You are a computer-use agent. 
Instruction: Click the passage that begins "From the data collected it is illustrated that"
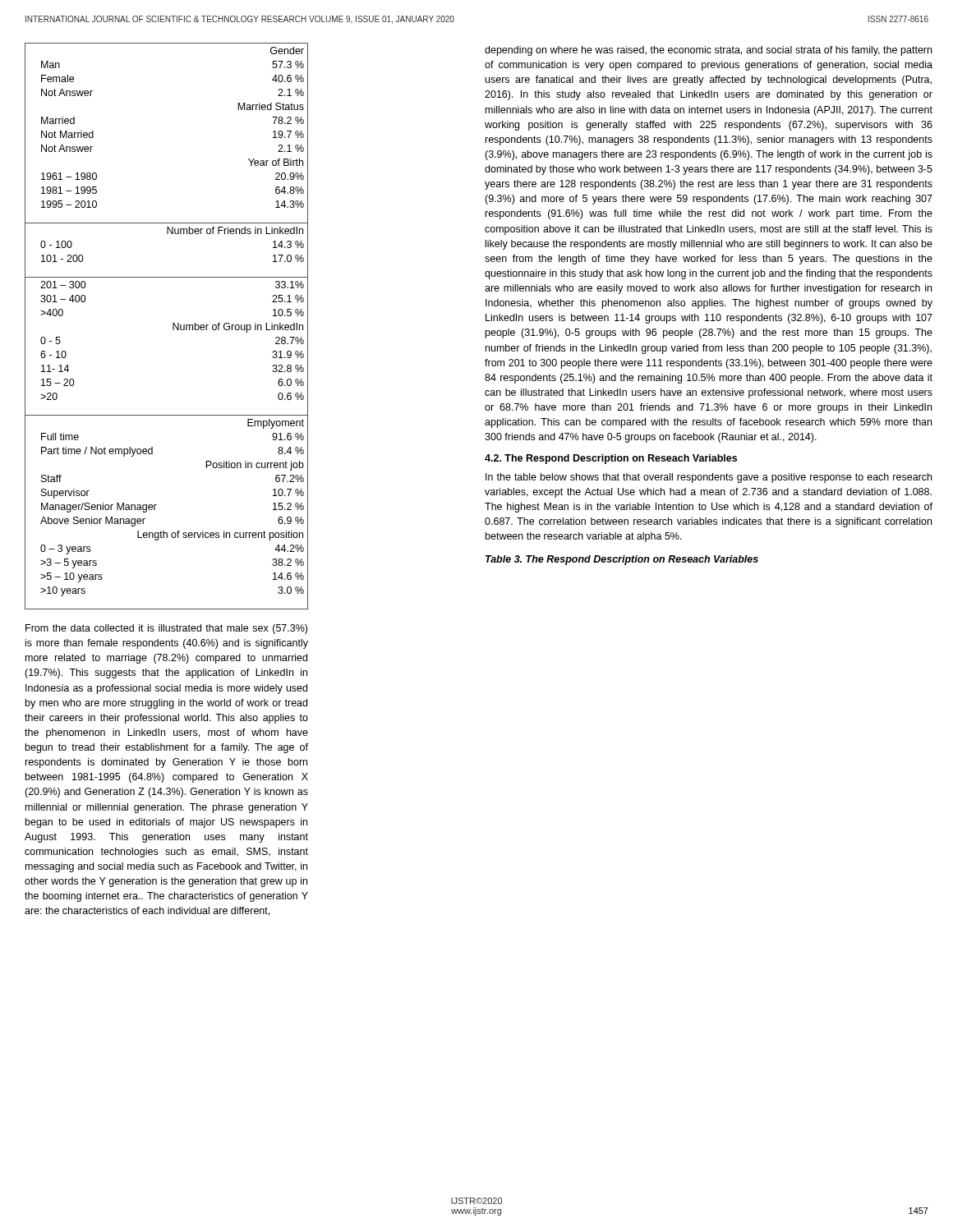pyautogui.click(x=166, y=770)
